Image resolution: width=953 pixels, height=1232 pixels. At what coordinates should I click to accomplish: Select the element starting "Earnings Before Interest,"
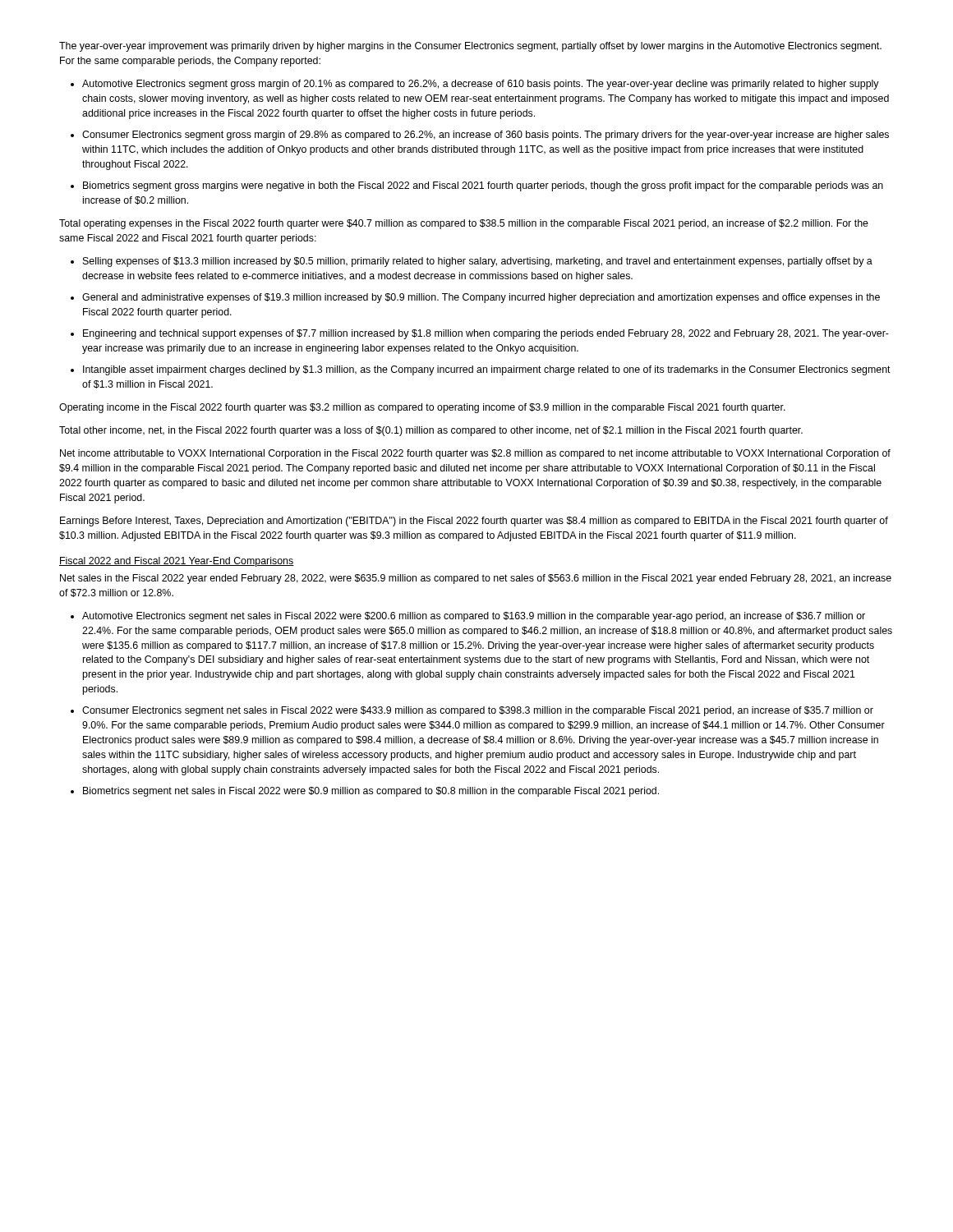(473, 528)
